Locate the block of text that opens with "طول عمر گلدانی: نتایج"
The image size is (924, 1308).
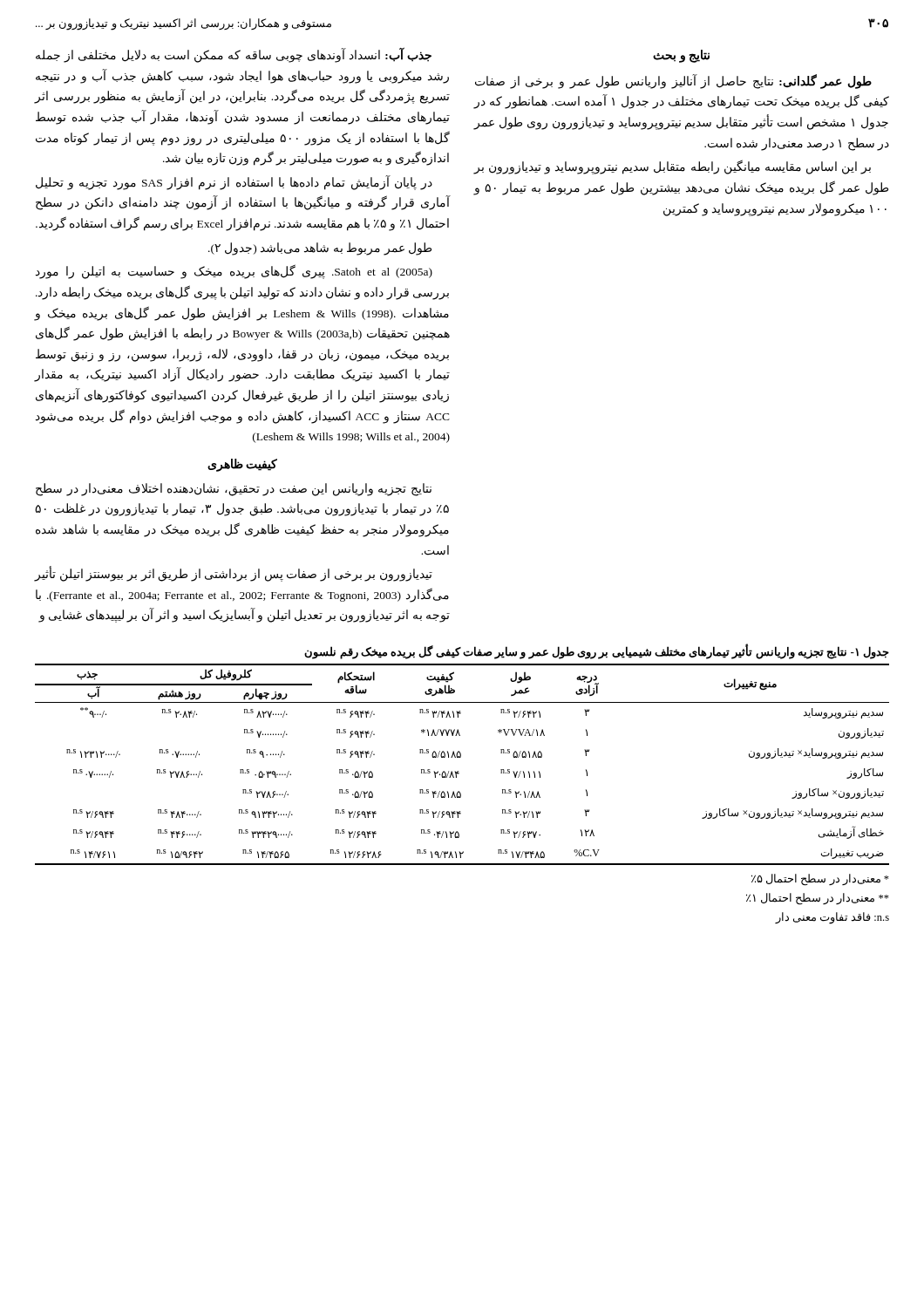[x=673, y=82]
